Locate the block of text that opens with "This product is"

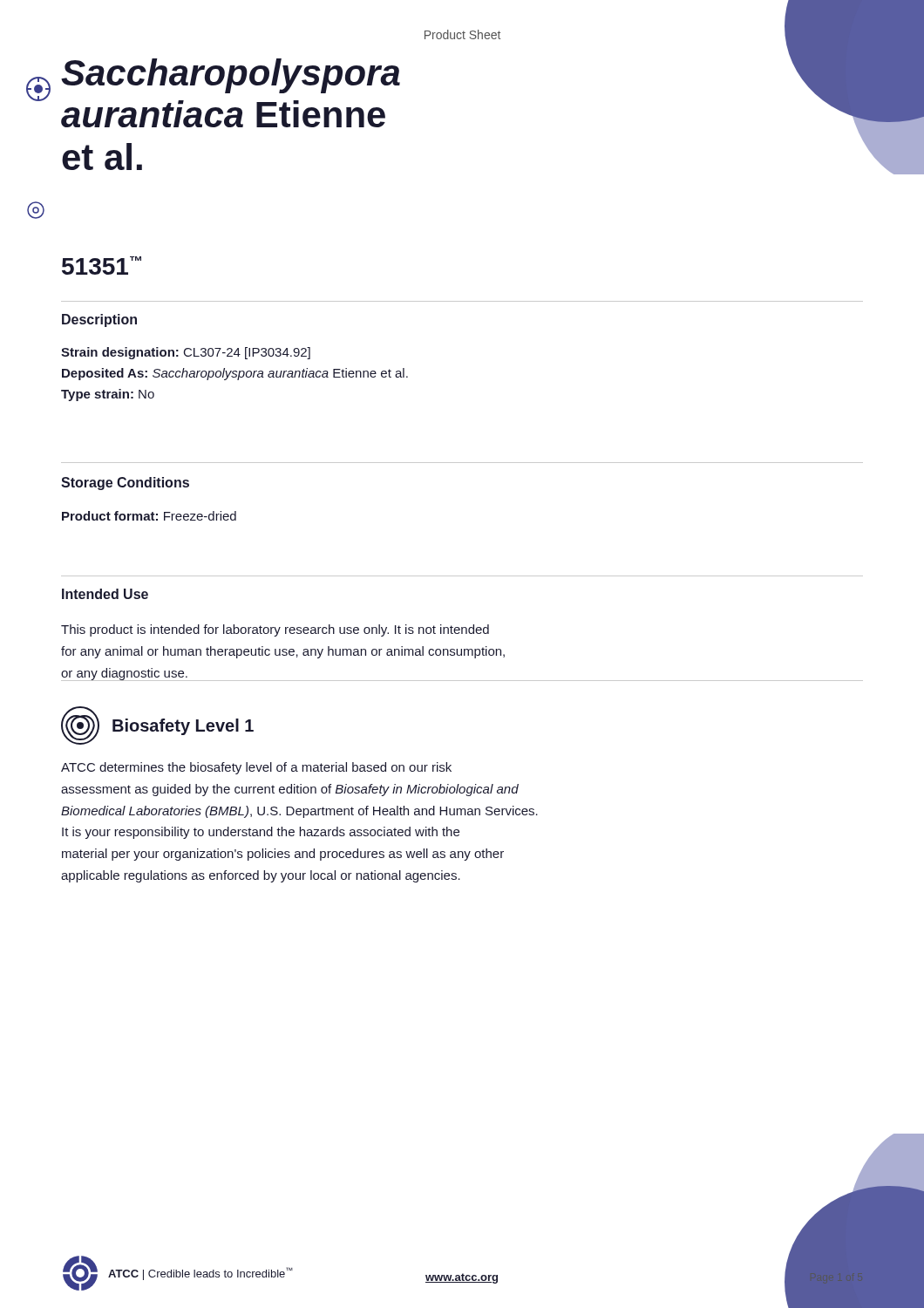pos(366,651)
